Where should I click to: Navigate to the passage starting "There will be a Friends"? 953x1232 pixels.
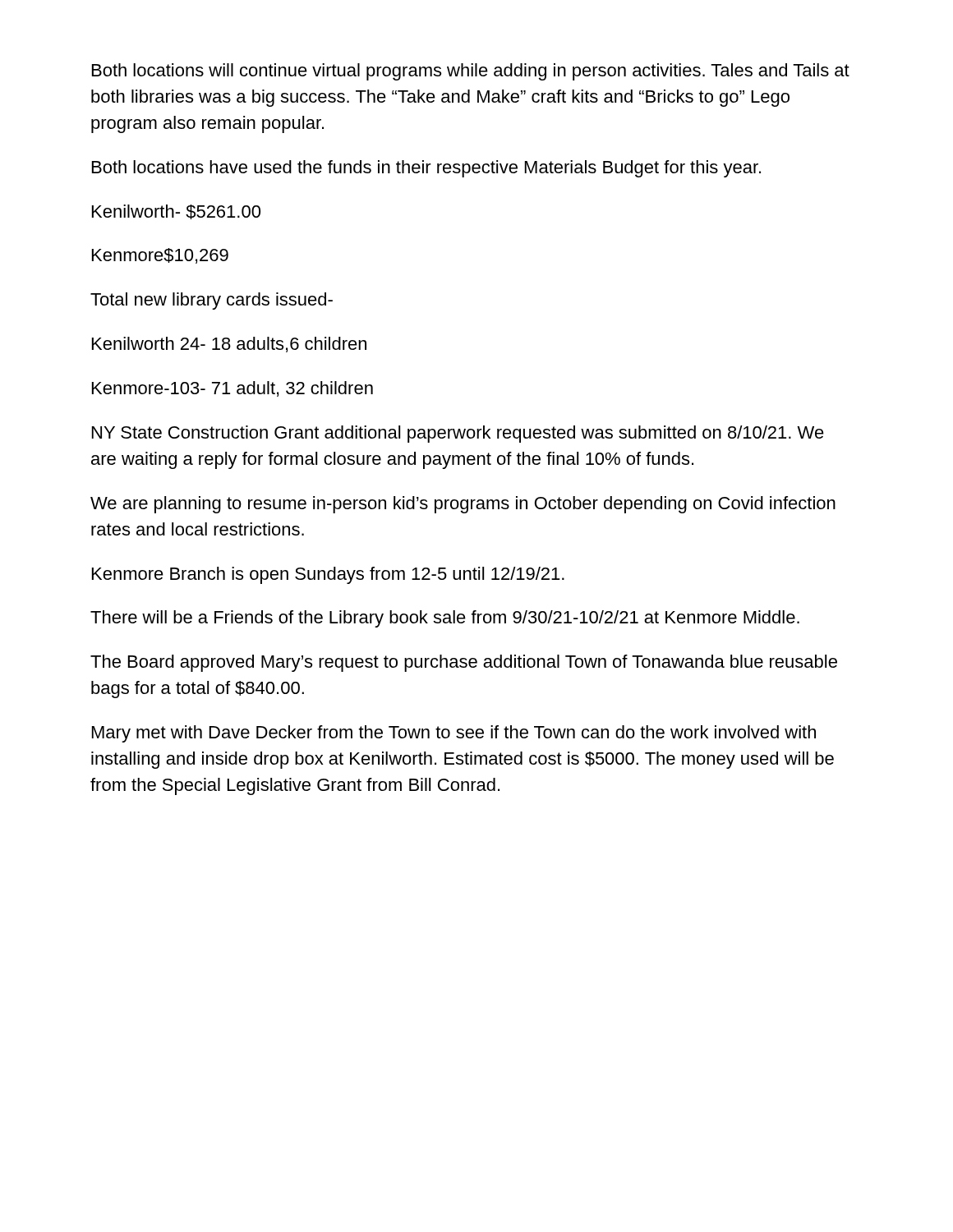pos(446,618)
